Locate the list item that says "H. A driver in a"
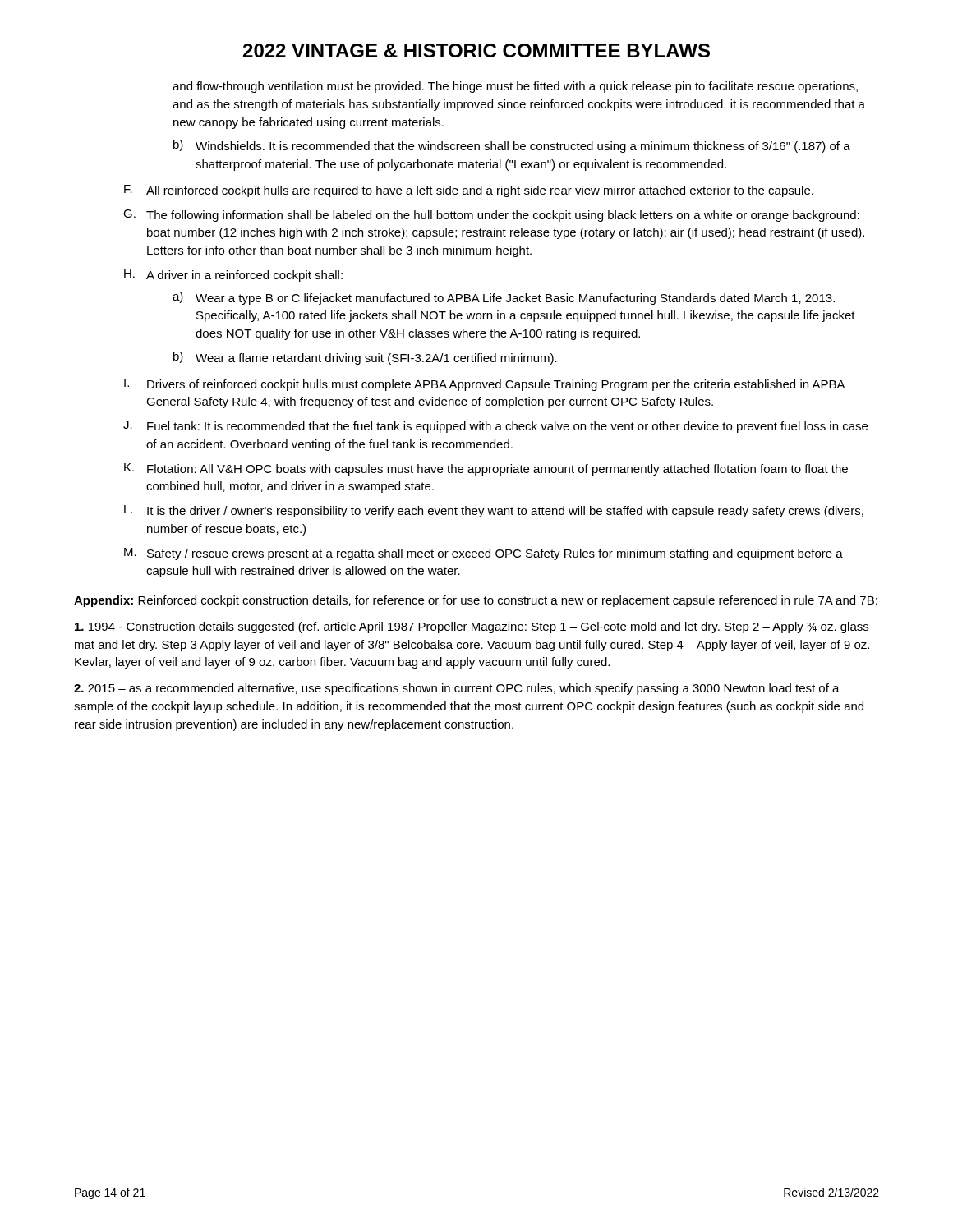Image resolution: width=953 pixels, height=1232 pixels. (x=233, y=276)
